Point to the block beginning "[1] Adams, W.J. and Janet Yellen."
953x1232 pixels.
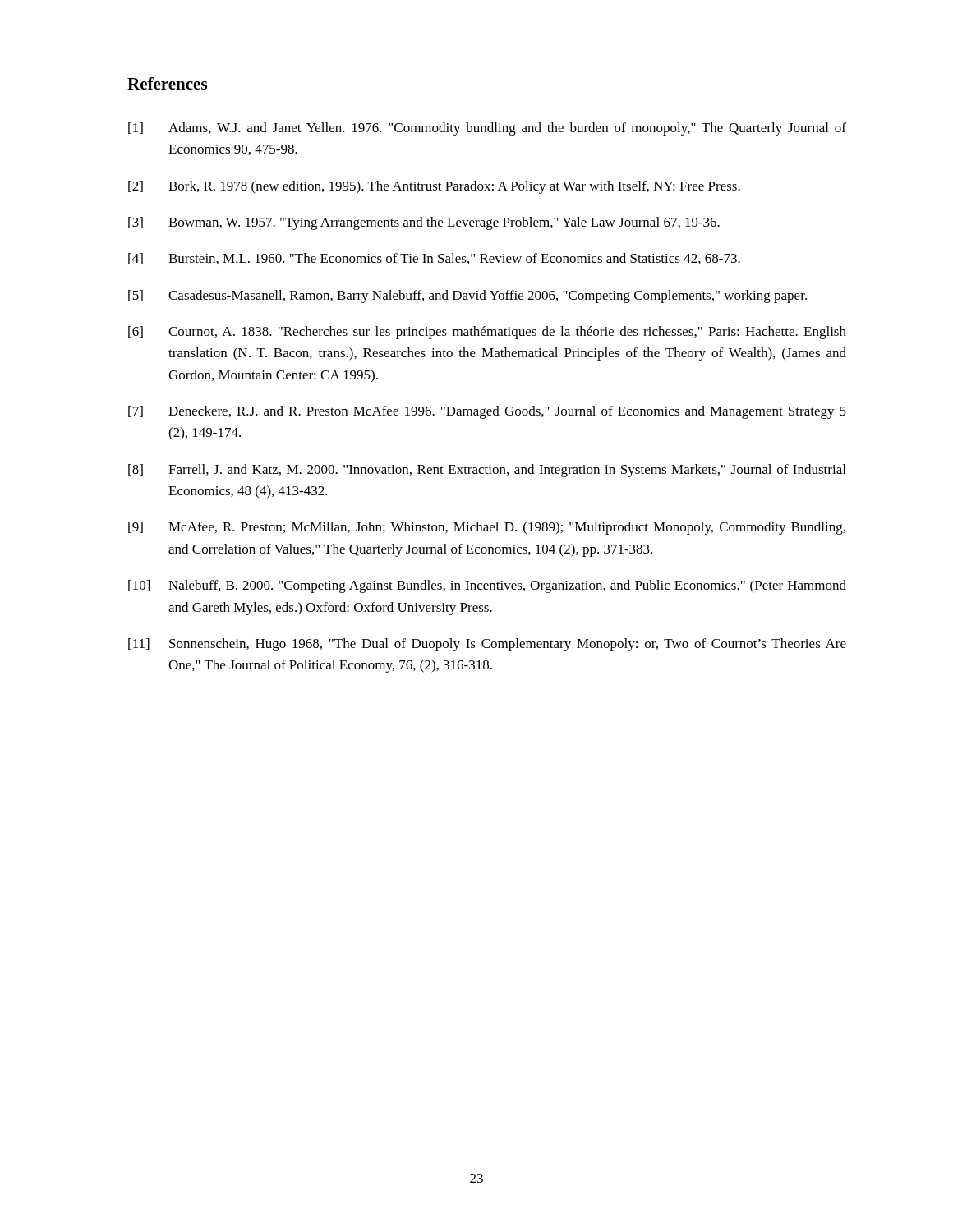tap(487, 139)
